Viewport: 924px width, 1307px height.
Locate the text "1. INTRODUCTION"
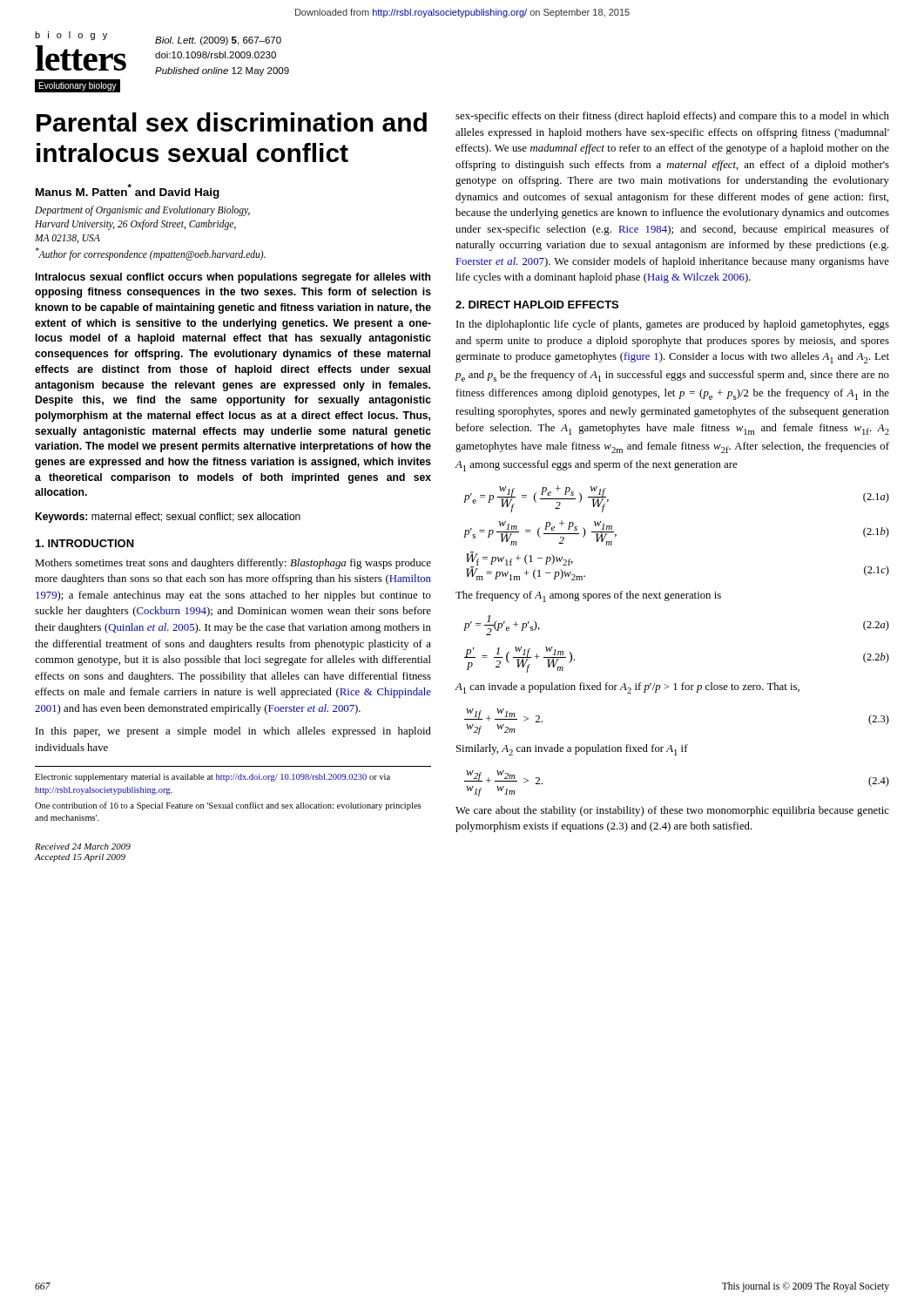[85, 543]
